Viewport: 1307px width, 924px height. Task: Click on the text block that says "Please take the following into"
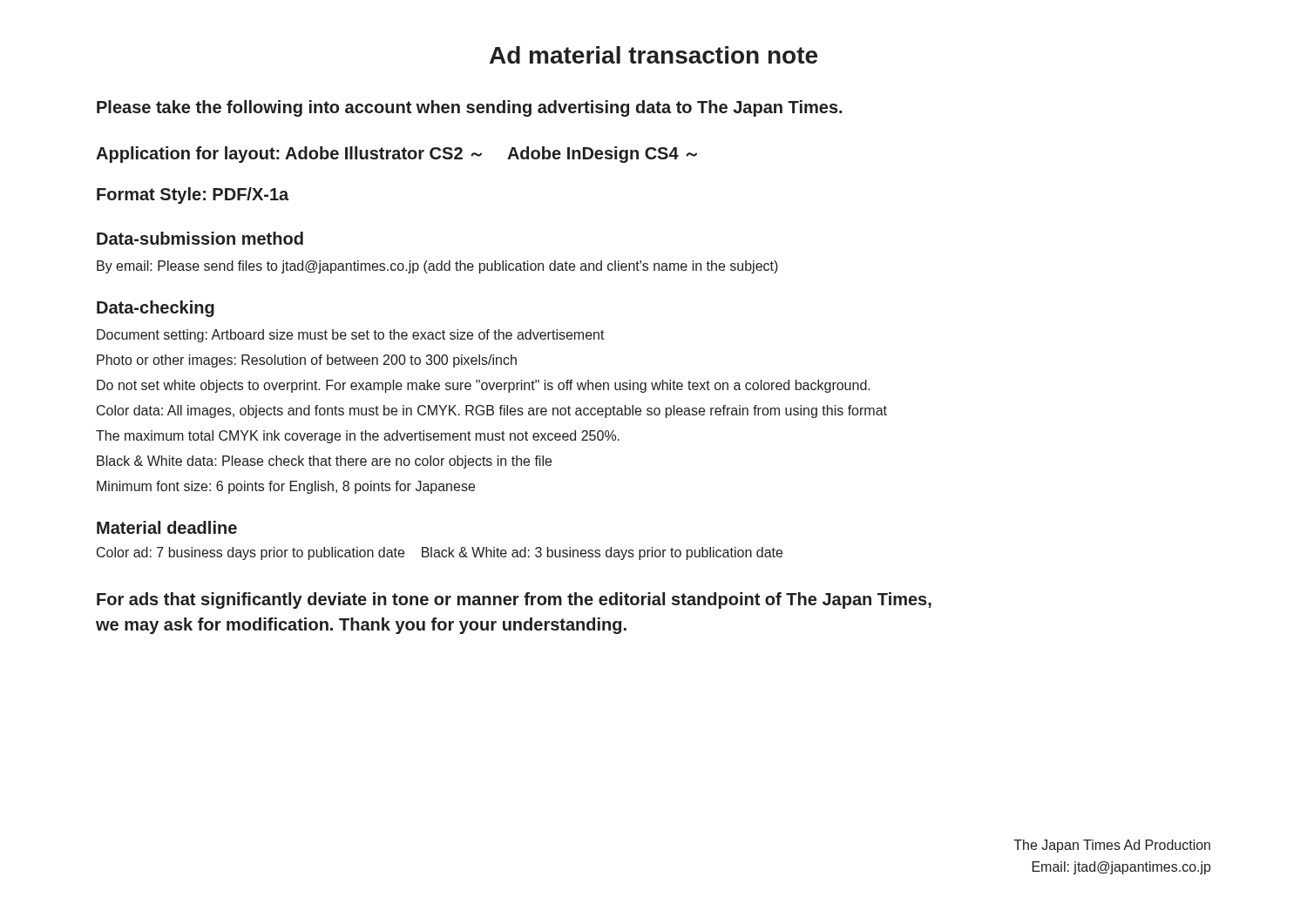pos(469,107)
